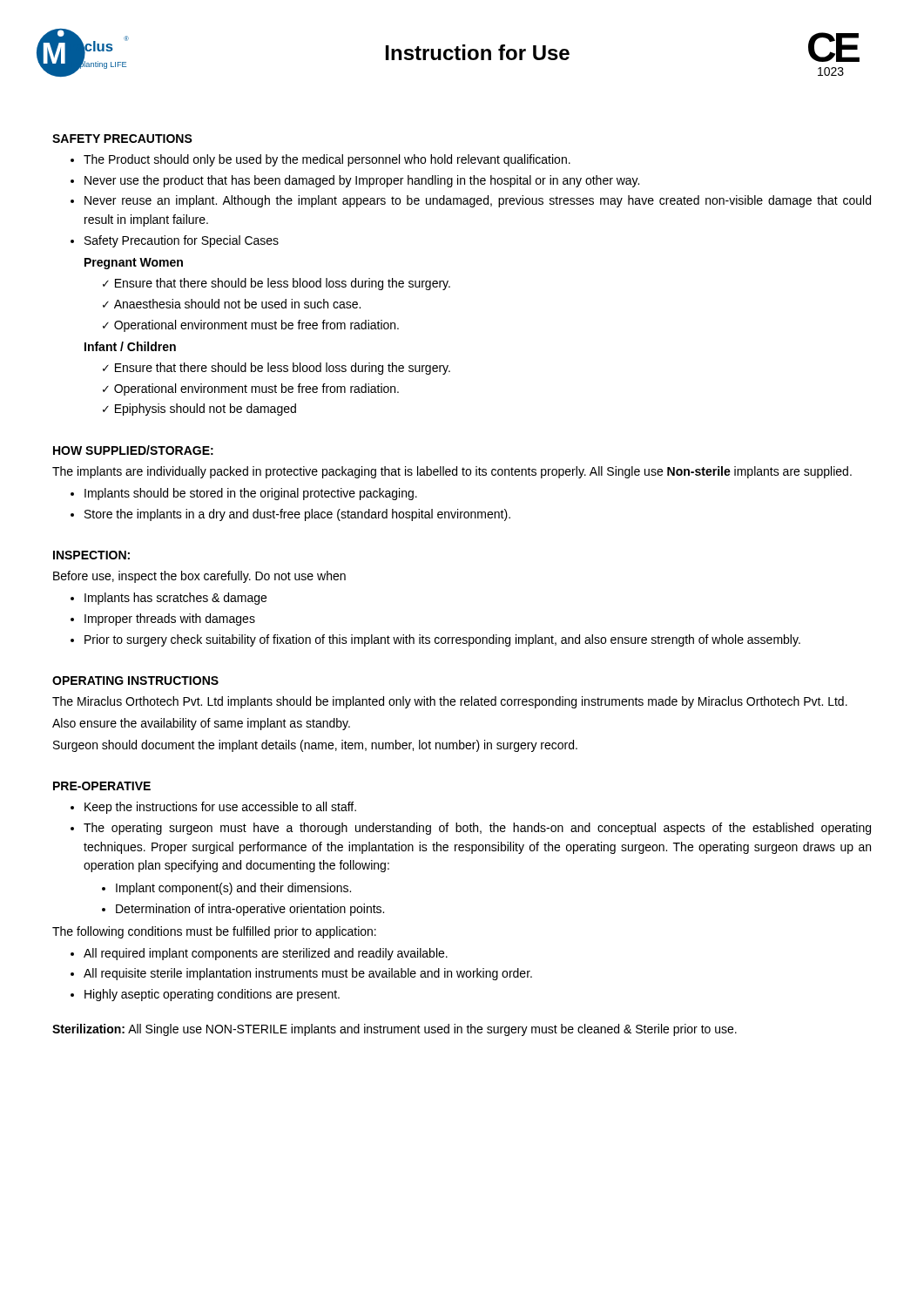
Task: Click on the list item that reads "The operating surgeon must have"
Action: pyautogui.click(x=477, y=829)
